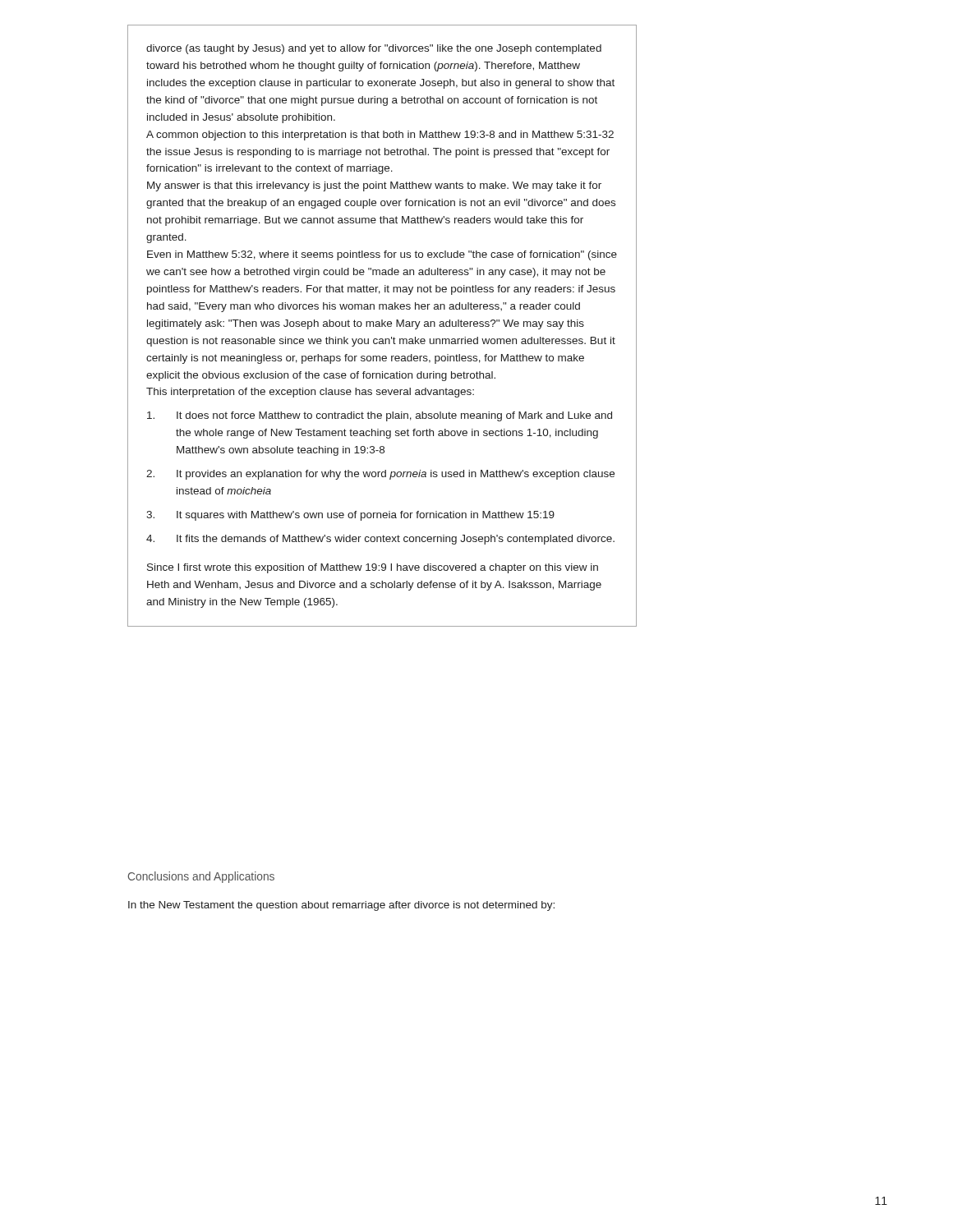Image resolution: width=953 pixels, height=1232 pixels.
Task: Click on the text block that reads "Even in Matthew 5:32, where it seems pointless"
Action: click(x=382, y=315)
